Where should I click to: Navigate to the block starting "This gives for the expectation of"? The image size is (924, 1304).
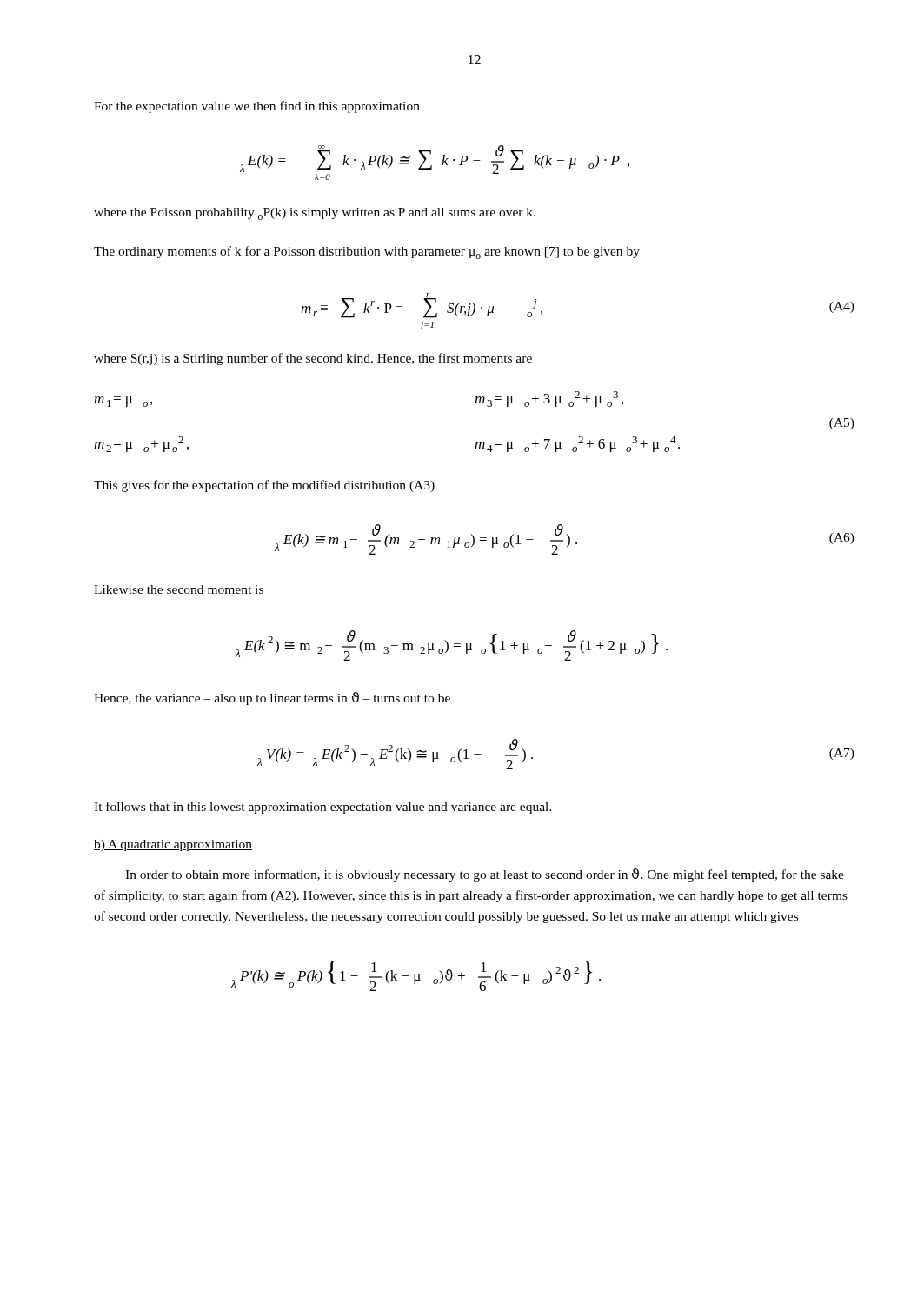click(264, 485)
